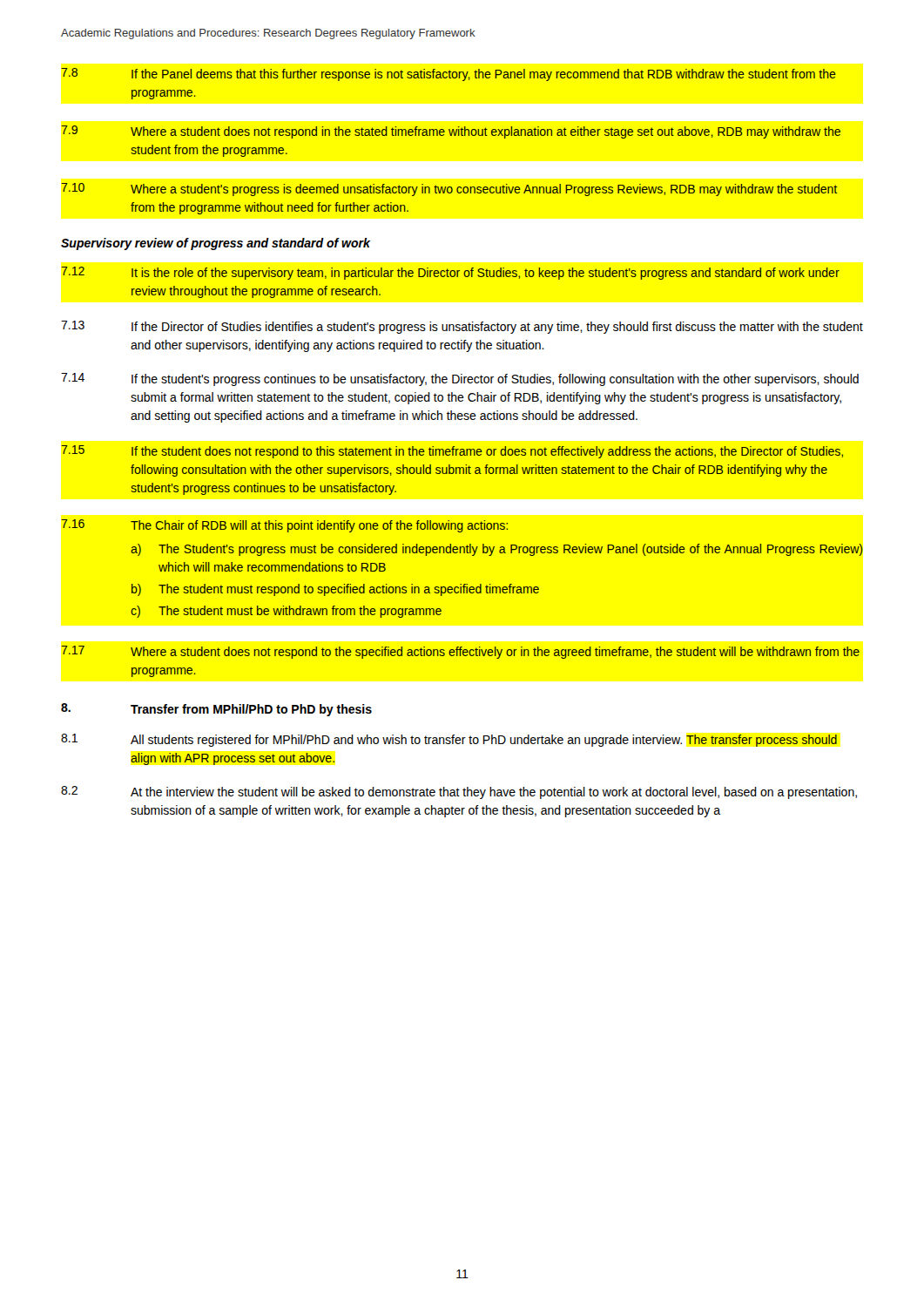
Task: Where is the passage that starts "7.13 If the Director of Studies identifies"?
Action: [x=462, y=336]
